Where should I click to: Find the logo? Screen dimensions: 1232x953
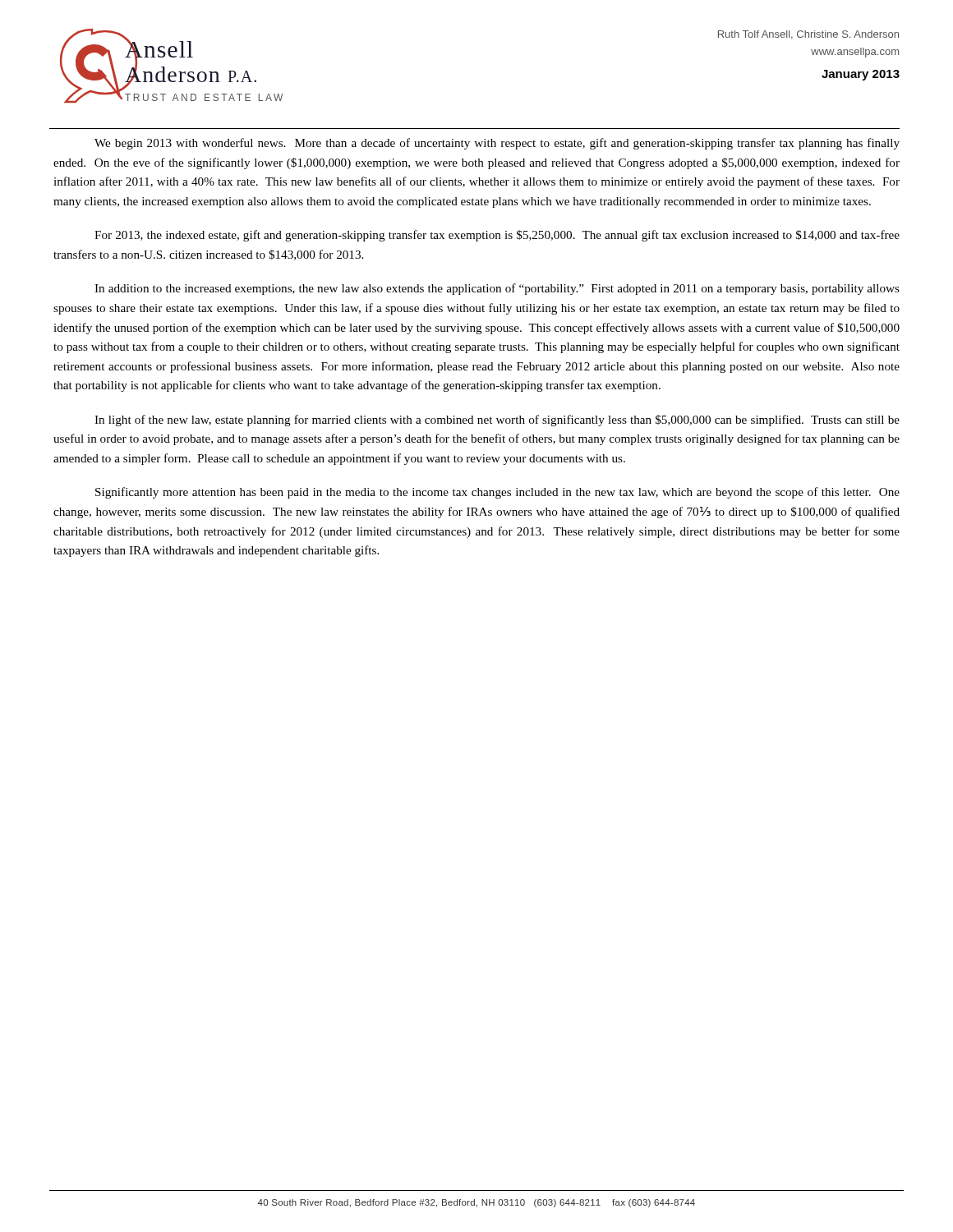(x=189, y=66)
